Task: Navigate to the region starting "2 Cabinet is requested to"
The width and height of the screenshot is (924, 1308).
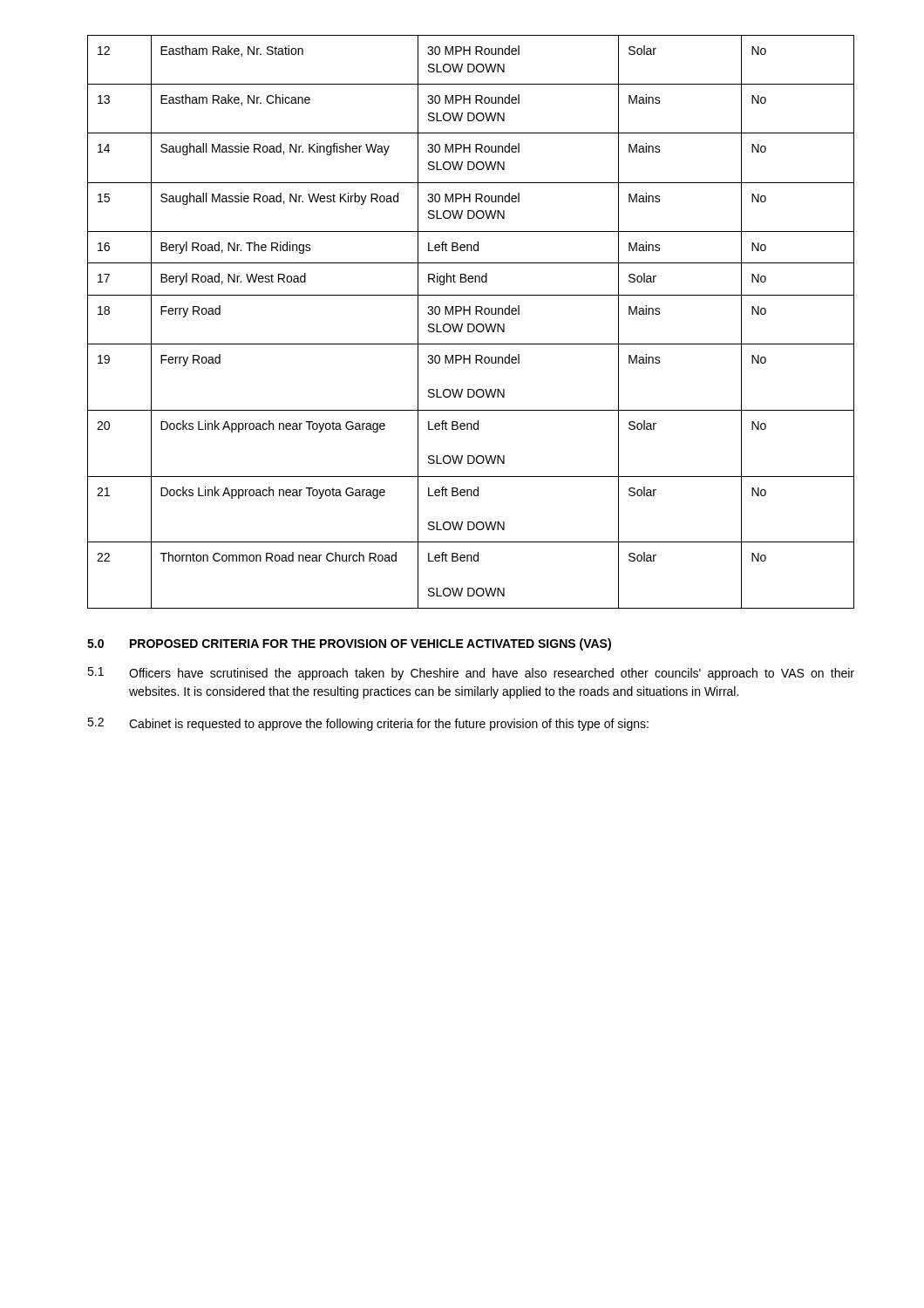Action: 368,724
